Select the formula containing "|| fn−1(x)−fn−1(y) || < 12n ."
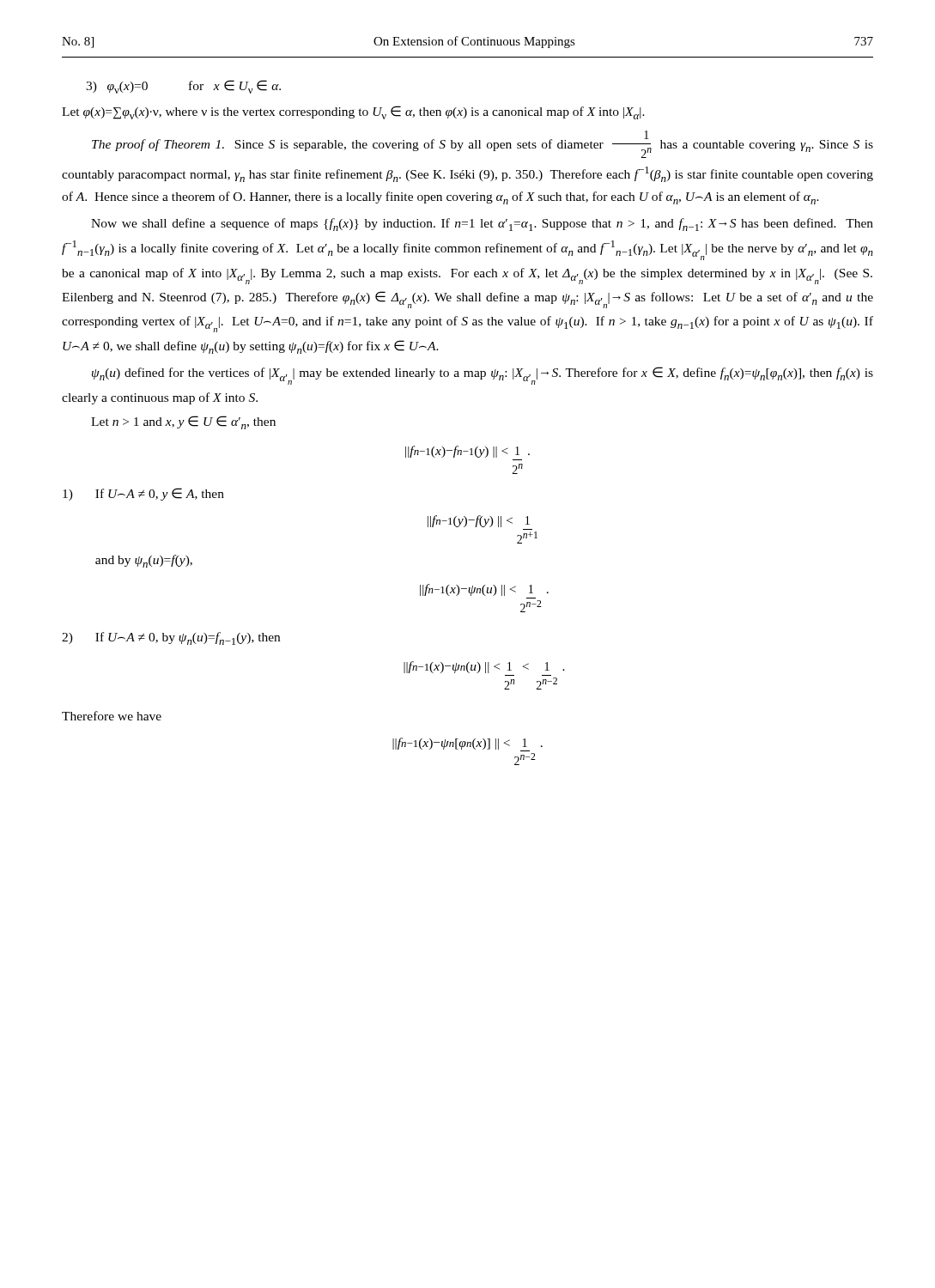 [x=468, y=459]
